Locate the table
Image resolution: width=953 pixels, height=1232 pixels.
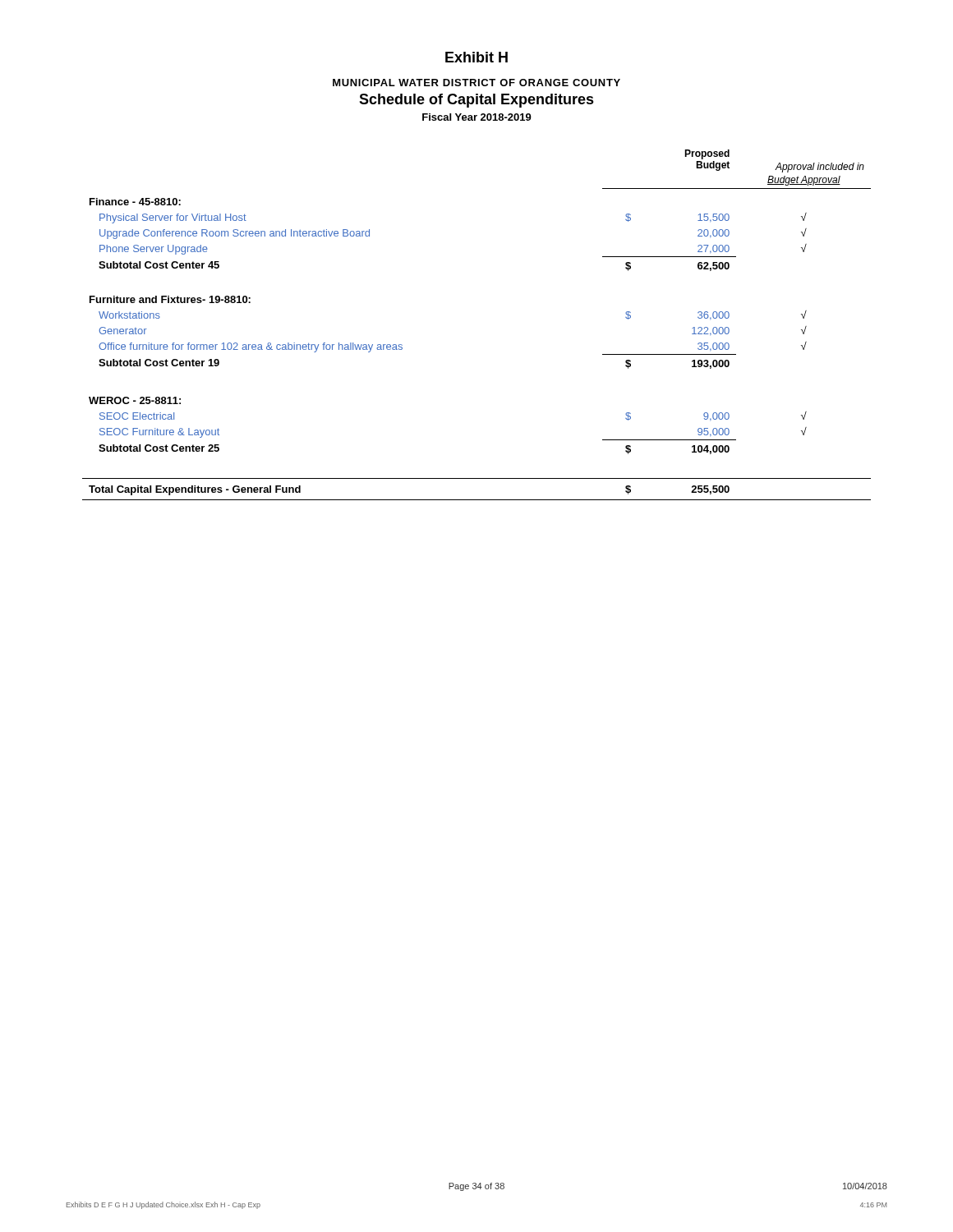coord(476,323)
